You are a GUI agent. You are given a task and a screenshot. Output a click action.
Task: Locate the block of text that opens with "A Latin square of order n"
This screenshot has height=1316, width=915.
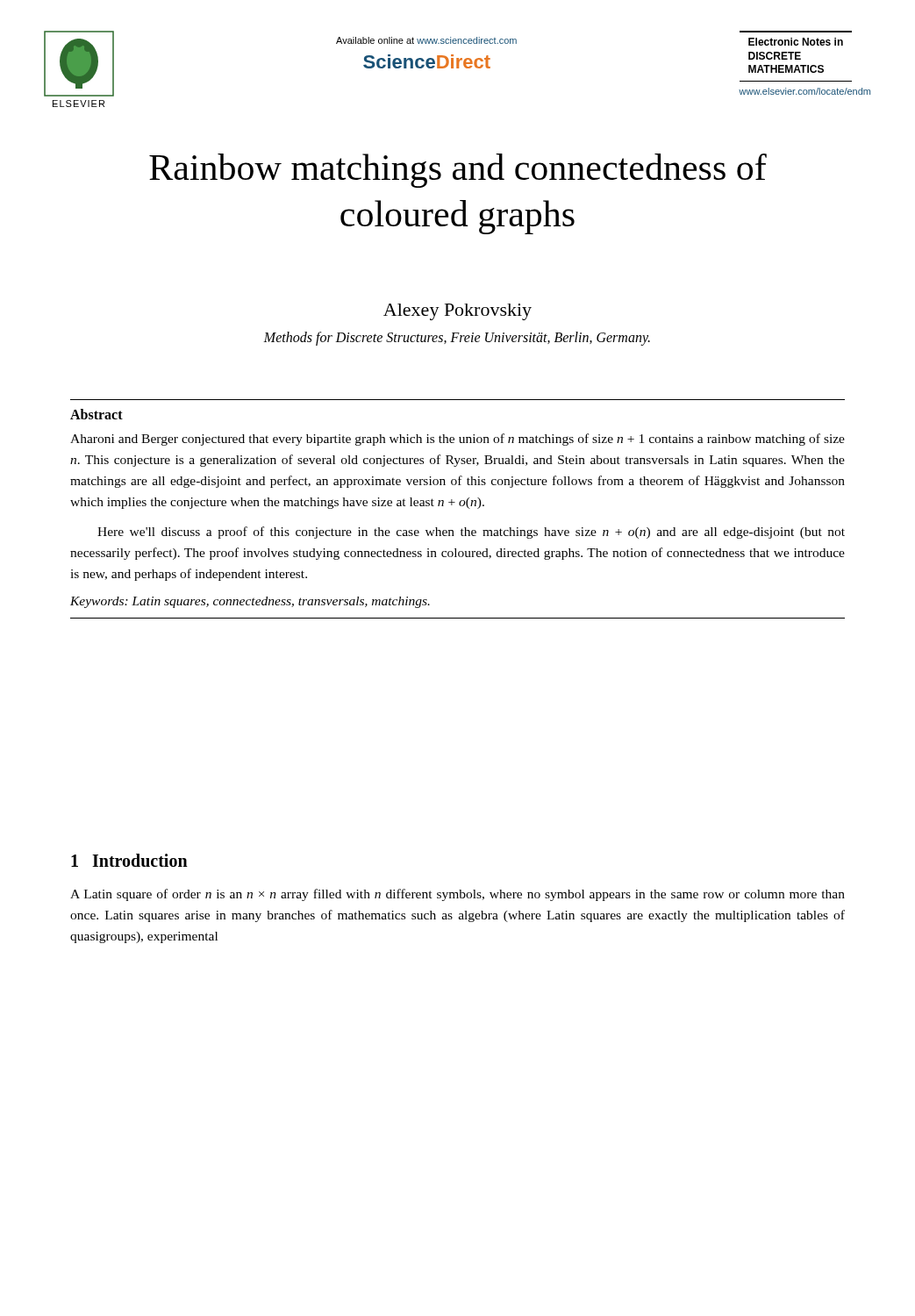tap(458, 915)
